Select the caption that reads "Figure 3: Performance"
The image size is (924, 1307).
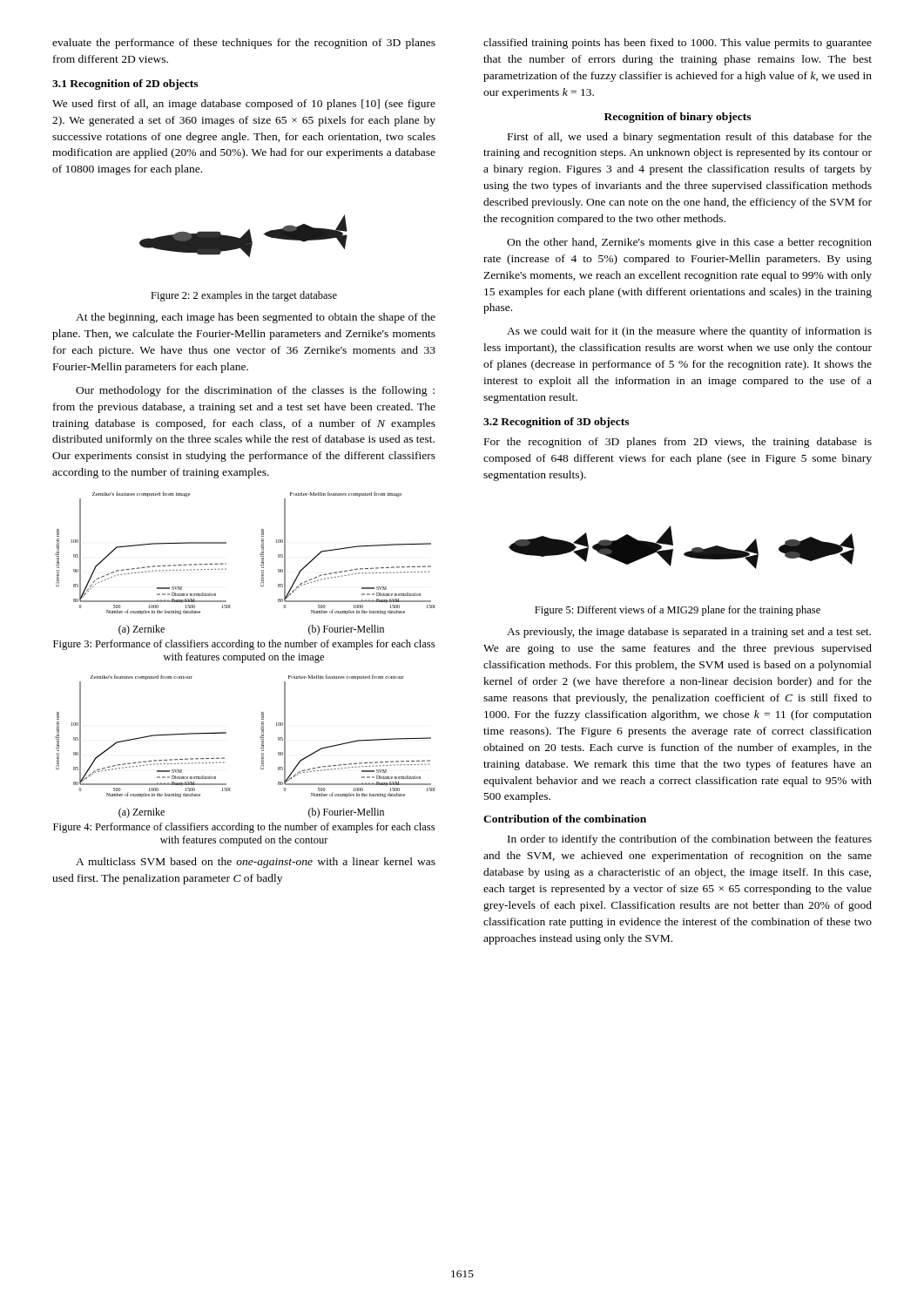(x=244, y=651)
